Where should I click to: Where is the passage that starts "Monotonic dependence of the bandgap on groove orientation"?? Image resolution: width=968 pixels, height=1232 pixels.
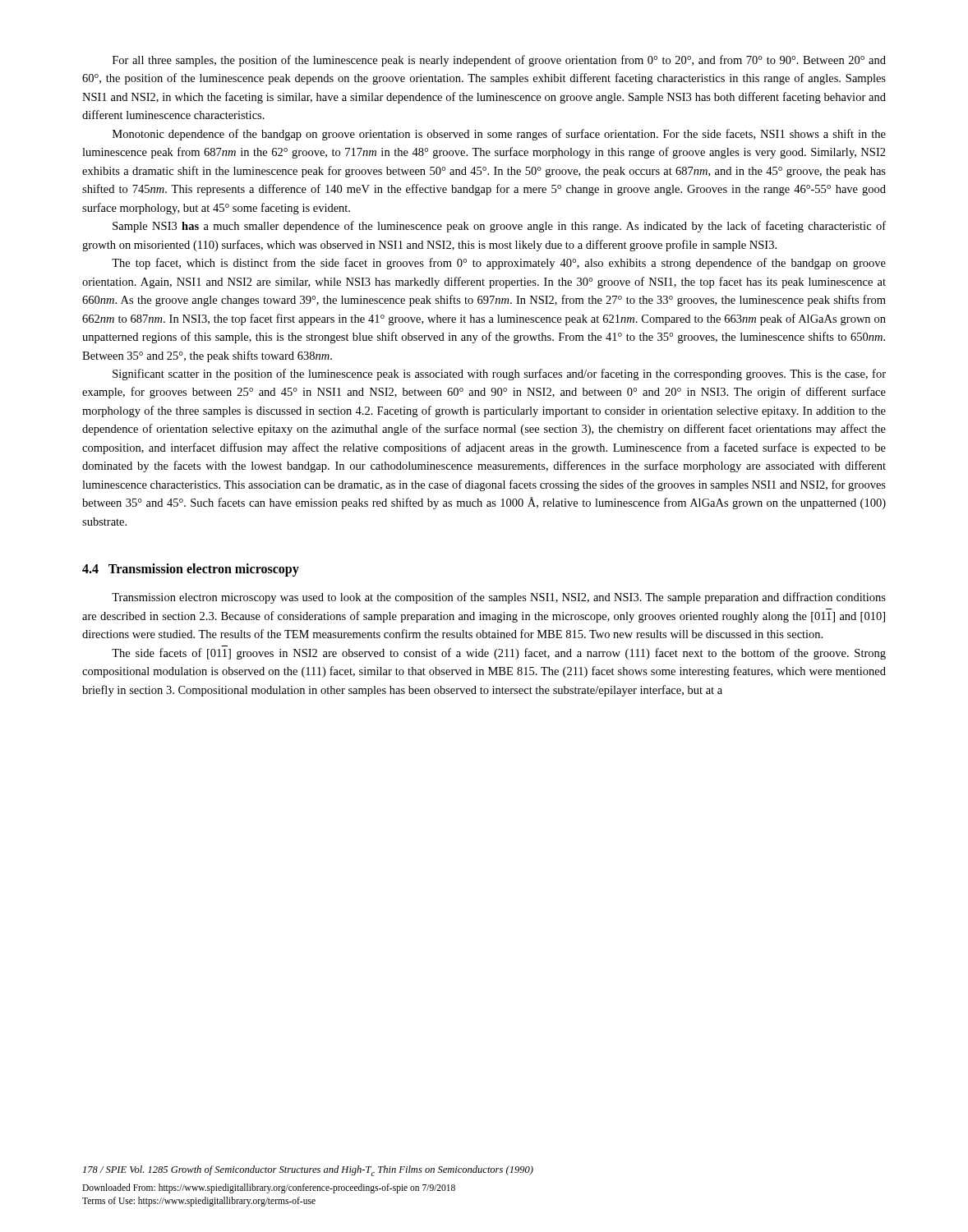click(x=484, y=171)
